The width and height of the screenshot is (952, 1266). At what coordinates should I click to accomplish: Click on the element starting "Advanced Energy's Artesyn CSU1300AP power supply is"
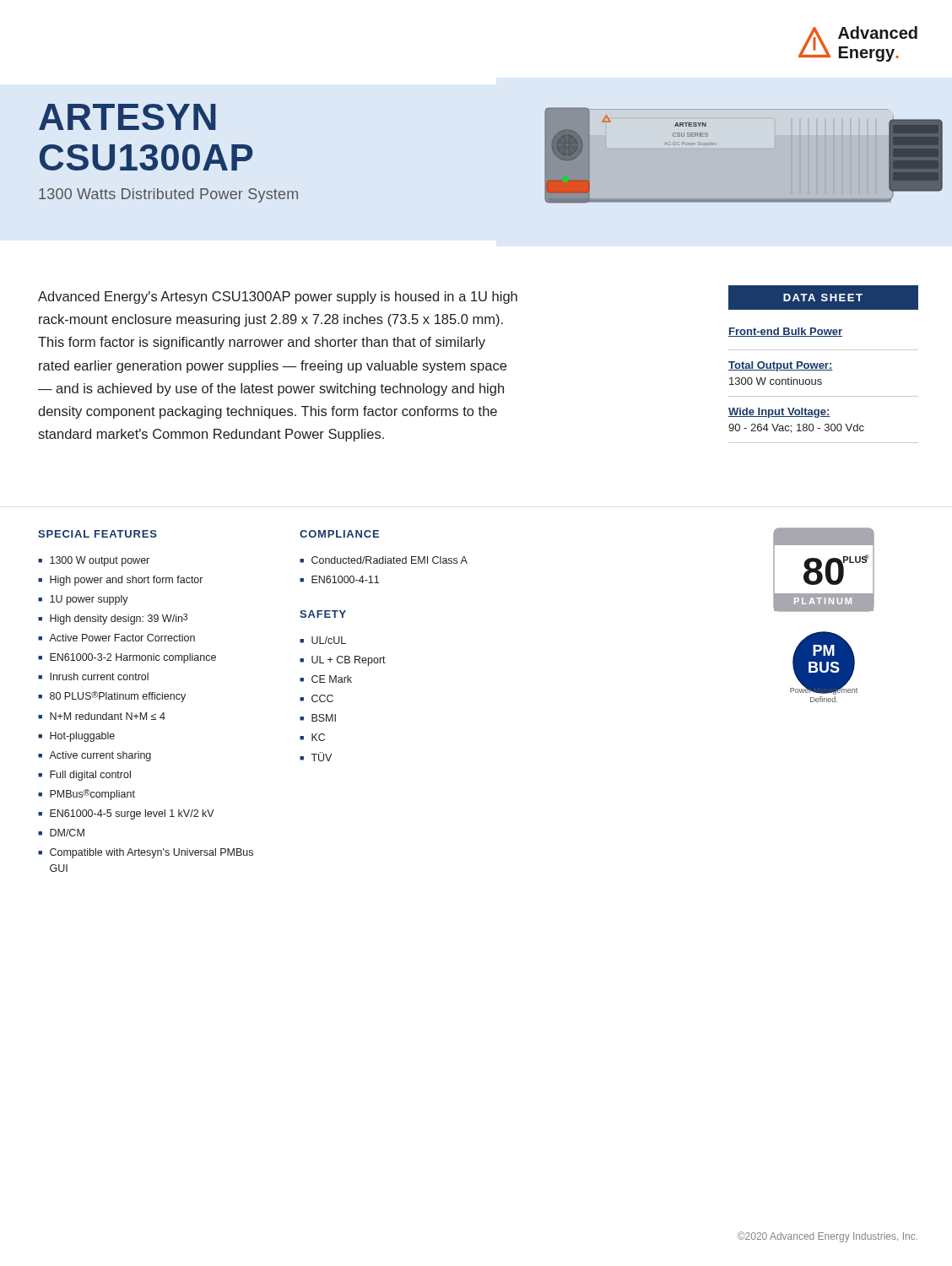tap(278, 365)
